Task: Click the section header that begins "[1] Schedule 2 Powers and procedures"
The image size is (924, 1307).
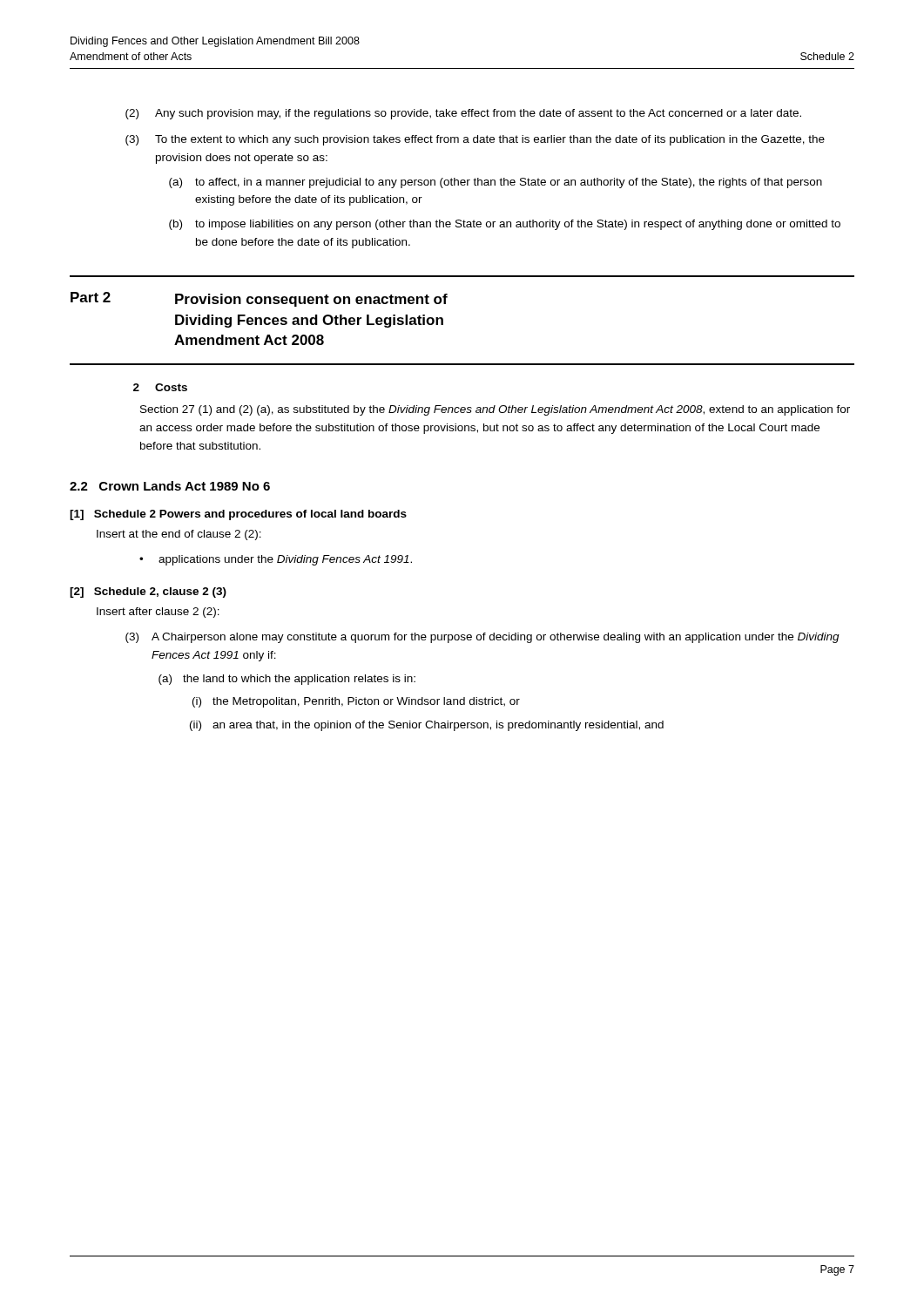Action: [x=238, y=514]
